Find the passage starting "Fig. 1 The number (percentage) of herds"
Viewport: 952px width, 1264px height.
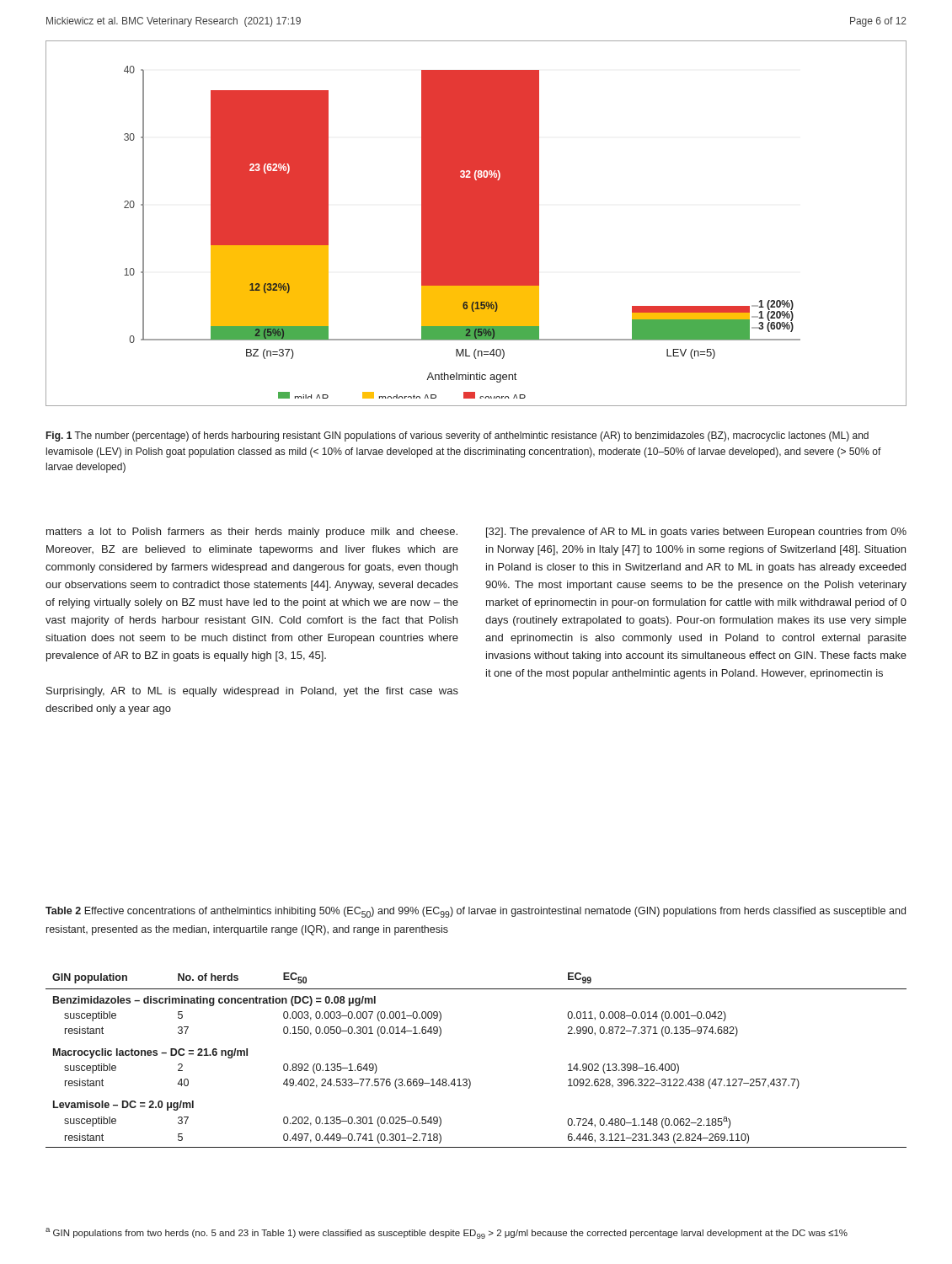[x=463, y=451]
